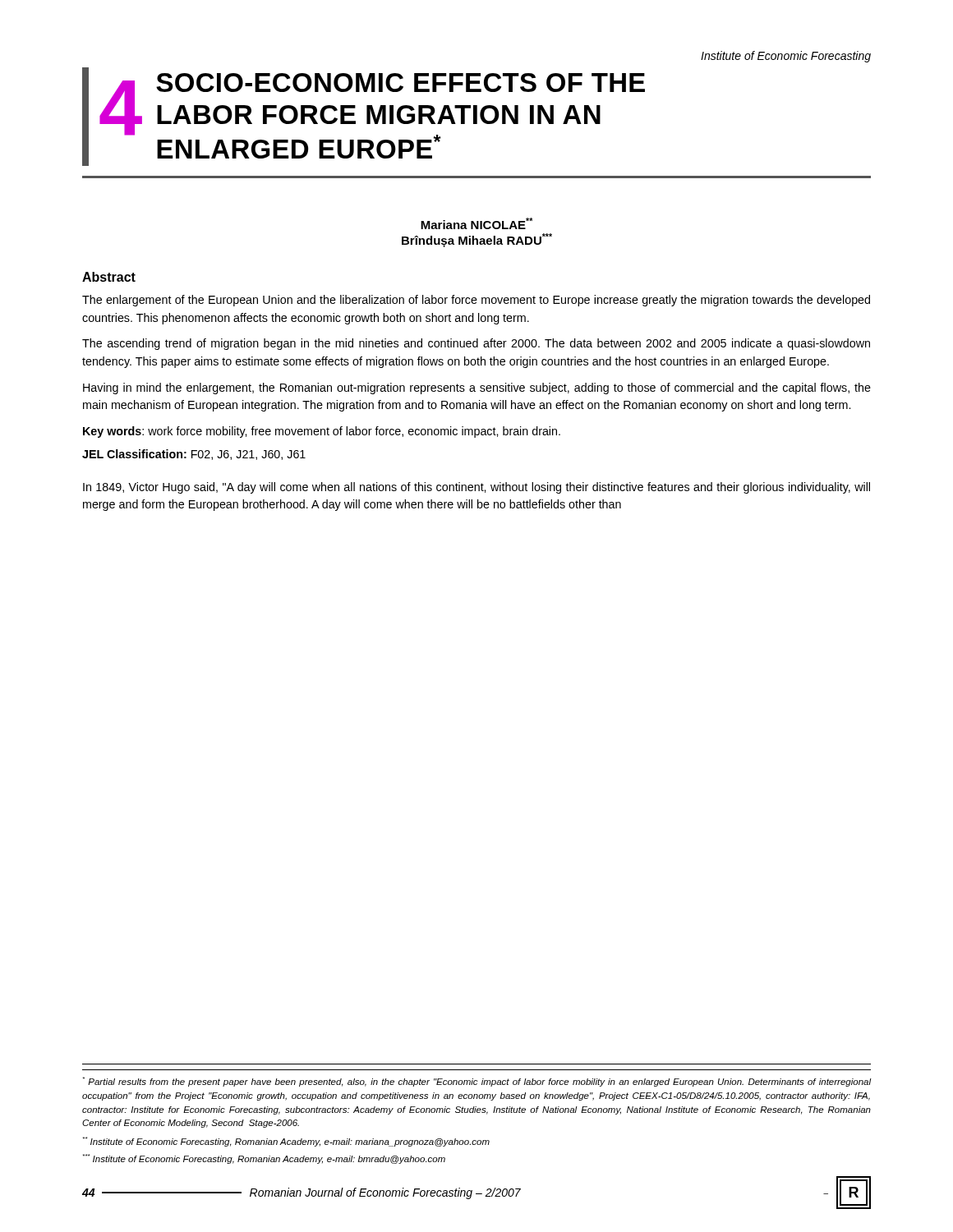Find the block on this page that starts "The enlargement of the"

[476, 309]
